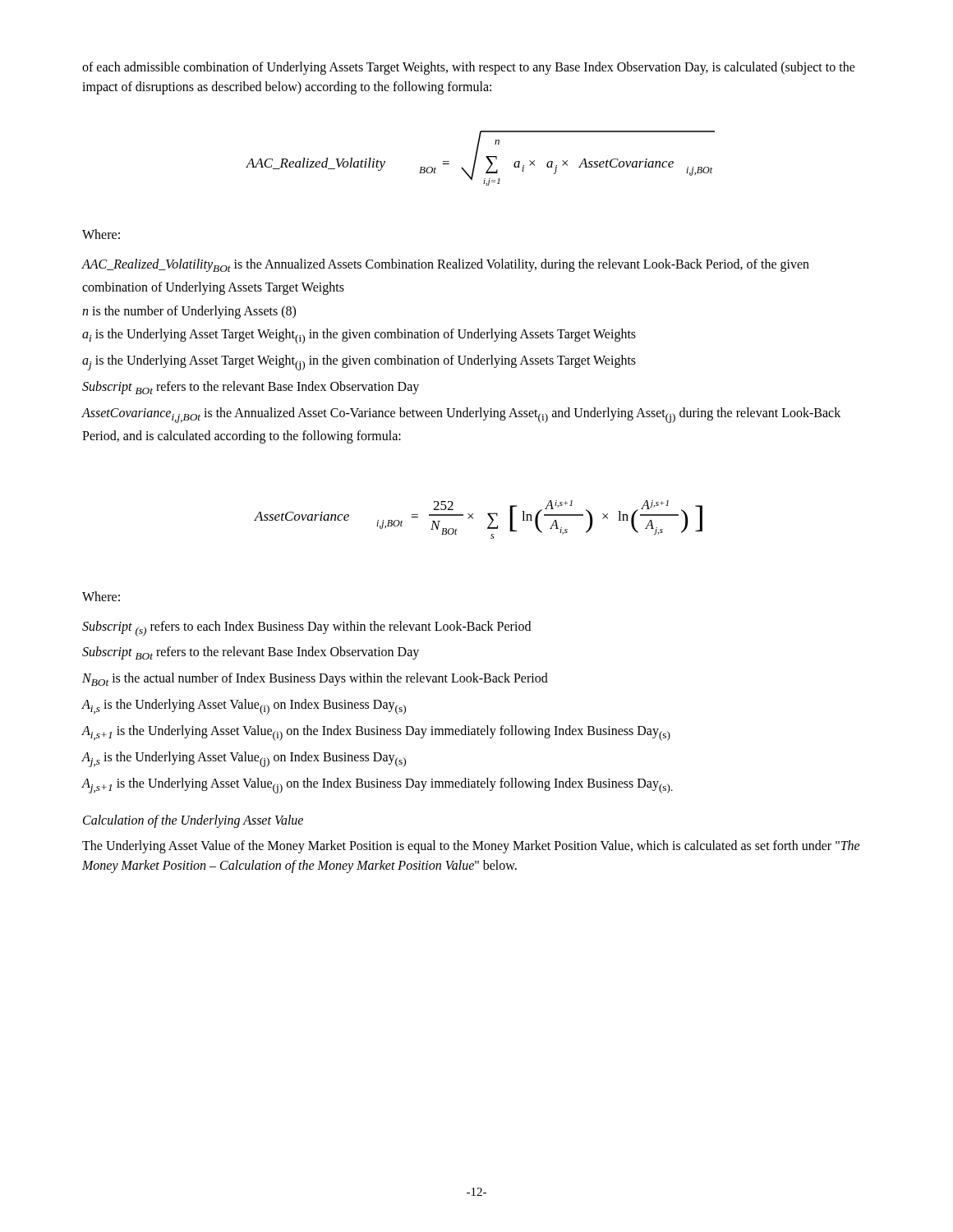Viewport: 953px width, 1232px height.
Task: Click on the text block with the text "Ai,s+1 is the"
Action: click(x=376, y=732)
